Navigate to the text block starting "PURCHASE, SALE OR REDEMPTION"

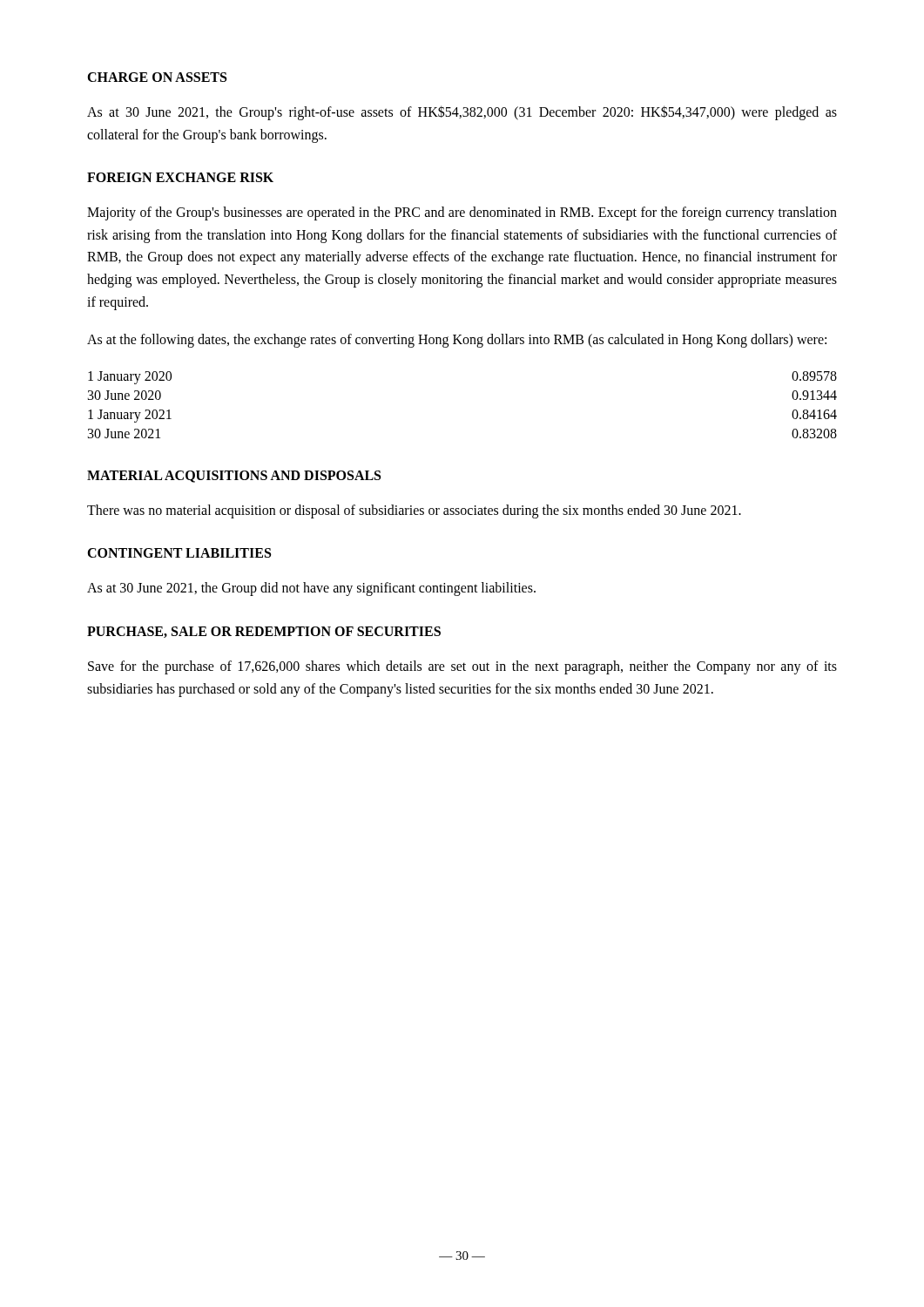pos(264,631)
